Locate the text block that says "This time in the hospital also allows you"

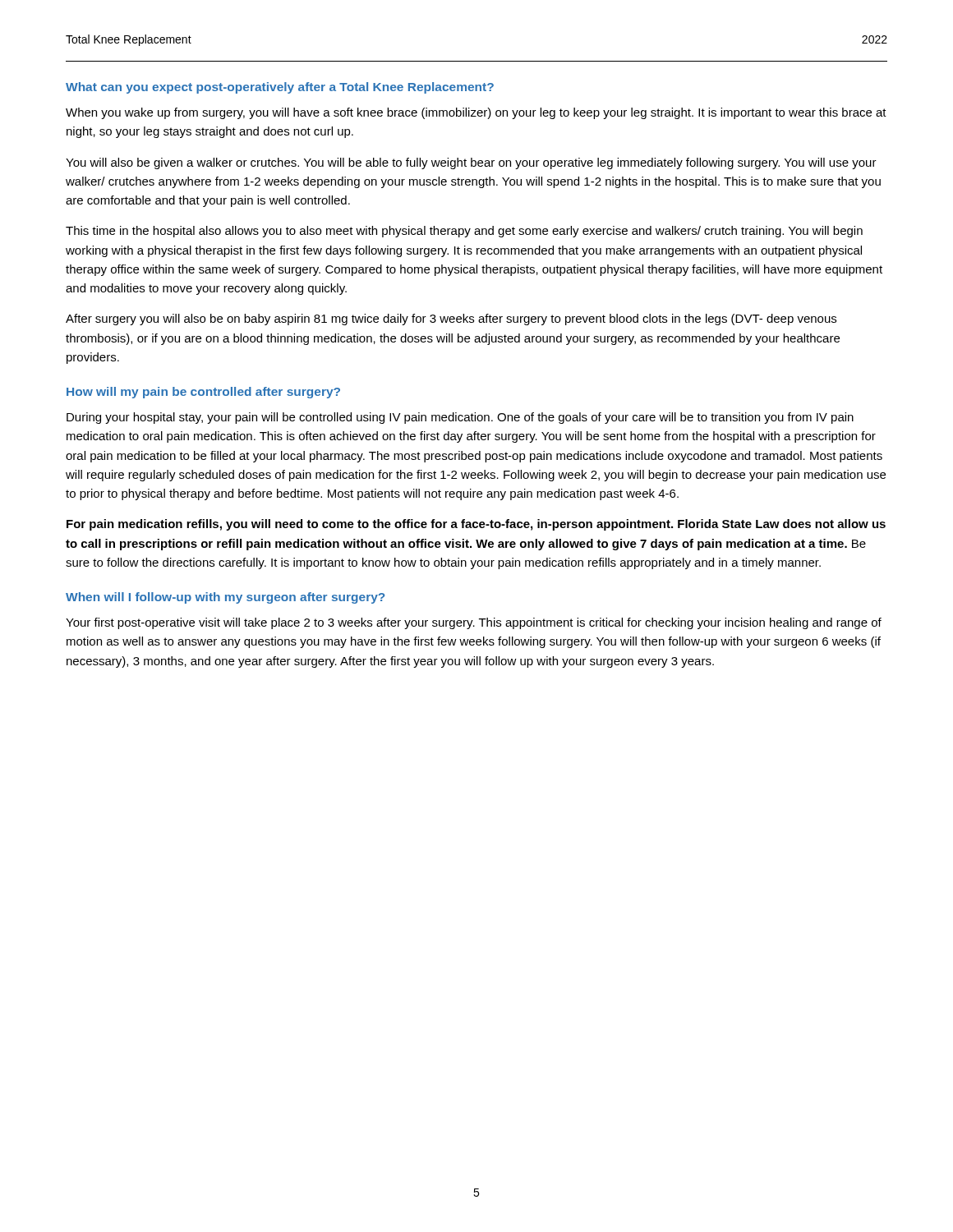(474, 259)
